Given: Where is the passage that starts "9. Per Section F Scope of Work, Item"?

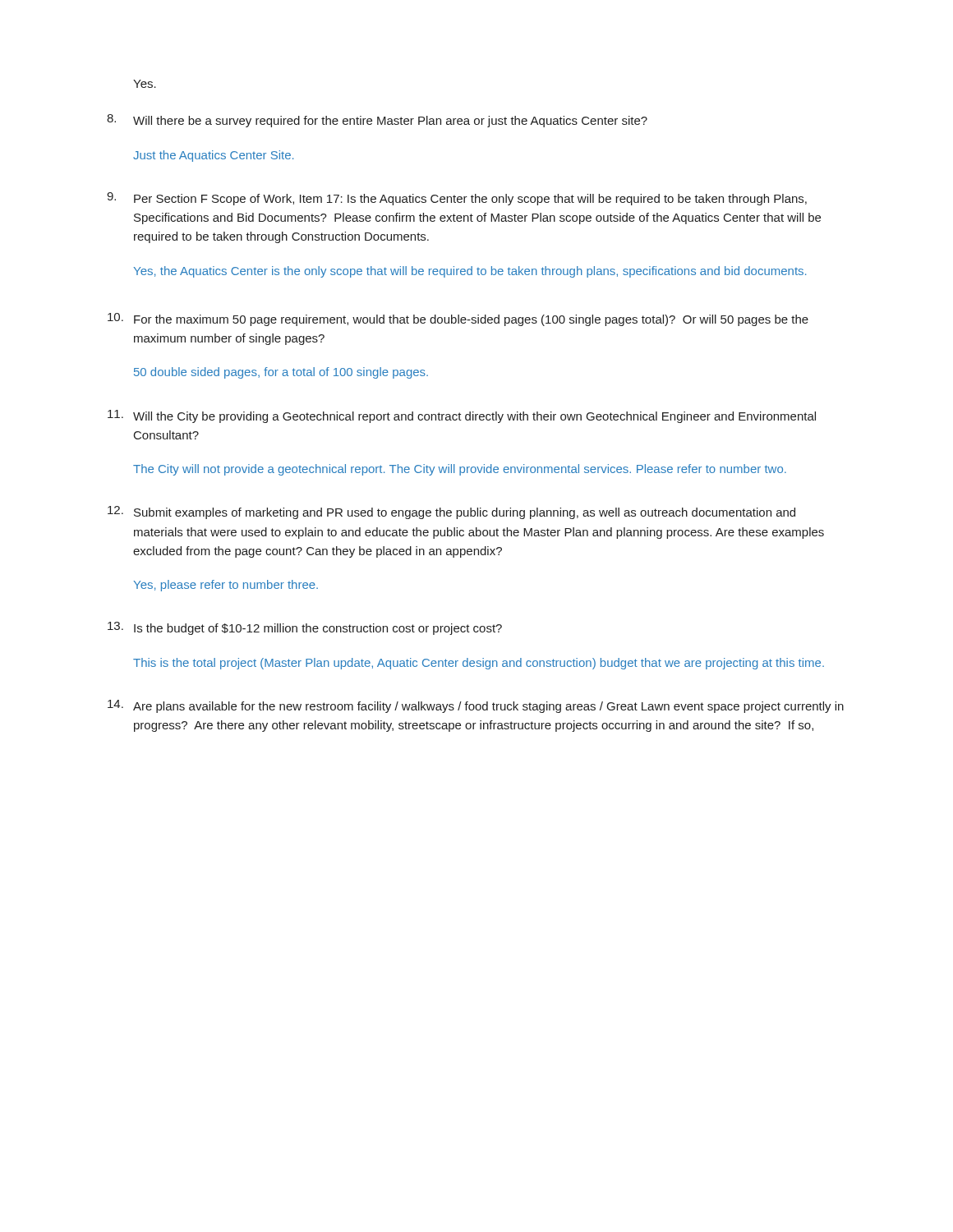Looking at the screenshot, I should click(476, 217).
